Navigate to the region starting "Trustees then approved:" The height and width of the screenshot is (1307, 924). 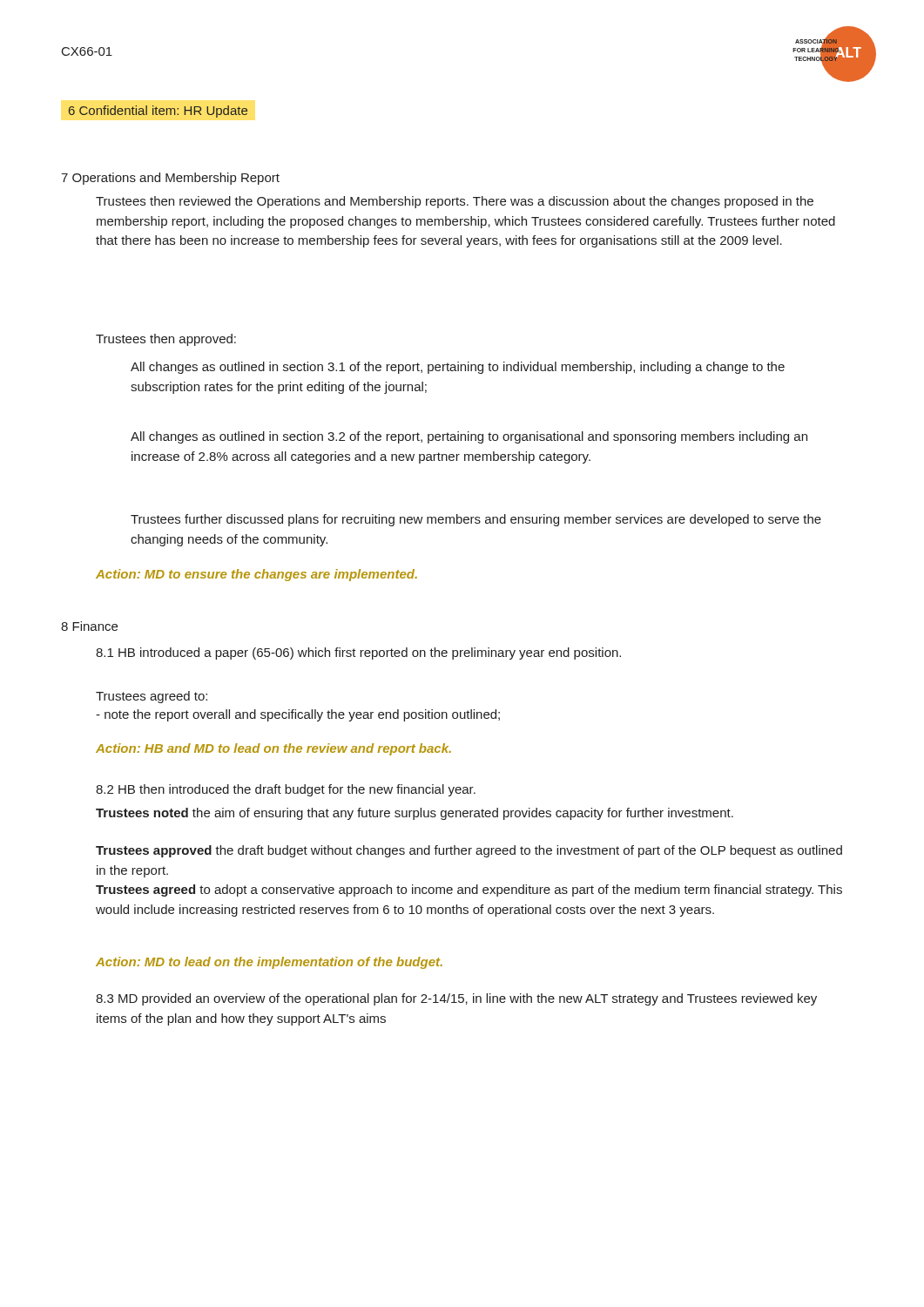[x=166, y=339]
